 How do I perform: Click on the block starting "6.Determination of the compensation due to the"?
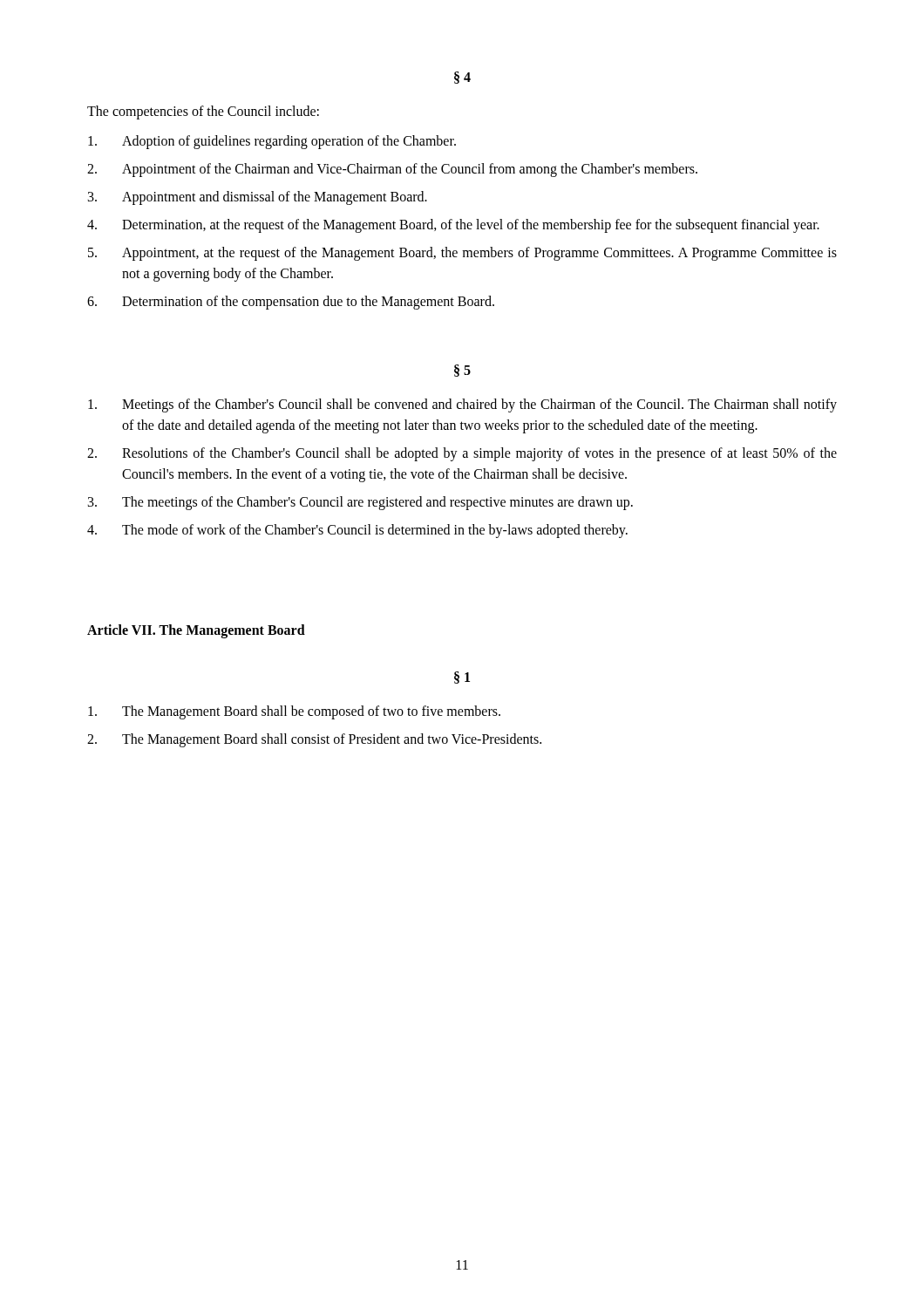[x=462, y=302]
